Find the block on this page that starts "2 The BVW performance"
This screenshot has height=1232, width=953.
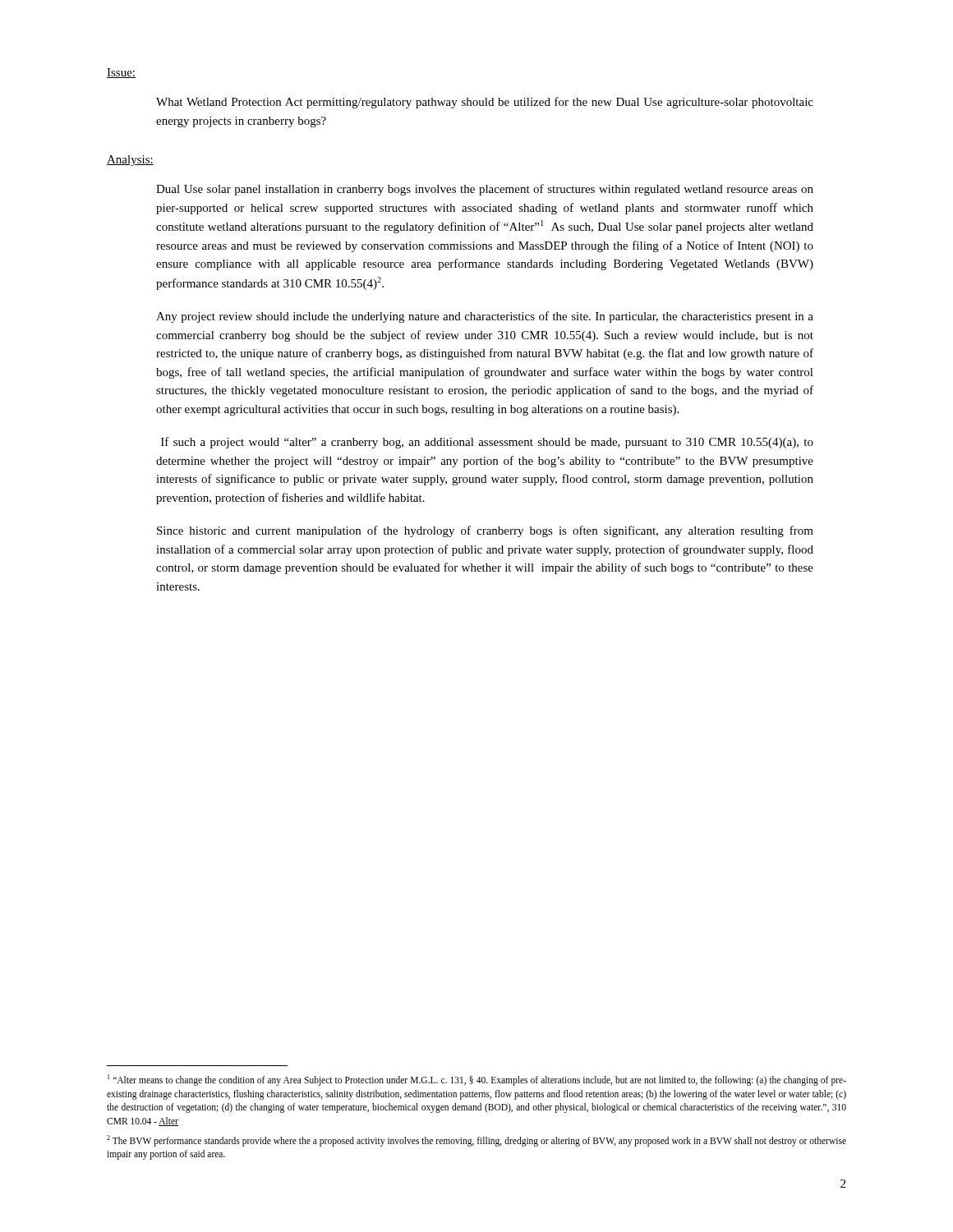[x=476, y=1147]
